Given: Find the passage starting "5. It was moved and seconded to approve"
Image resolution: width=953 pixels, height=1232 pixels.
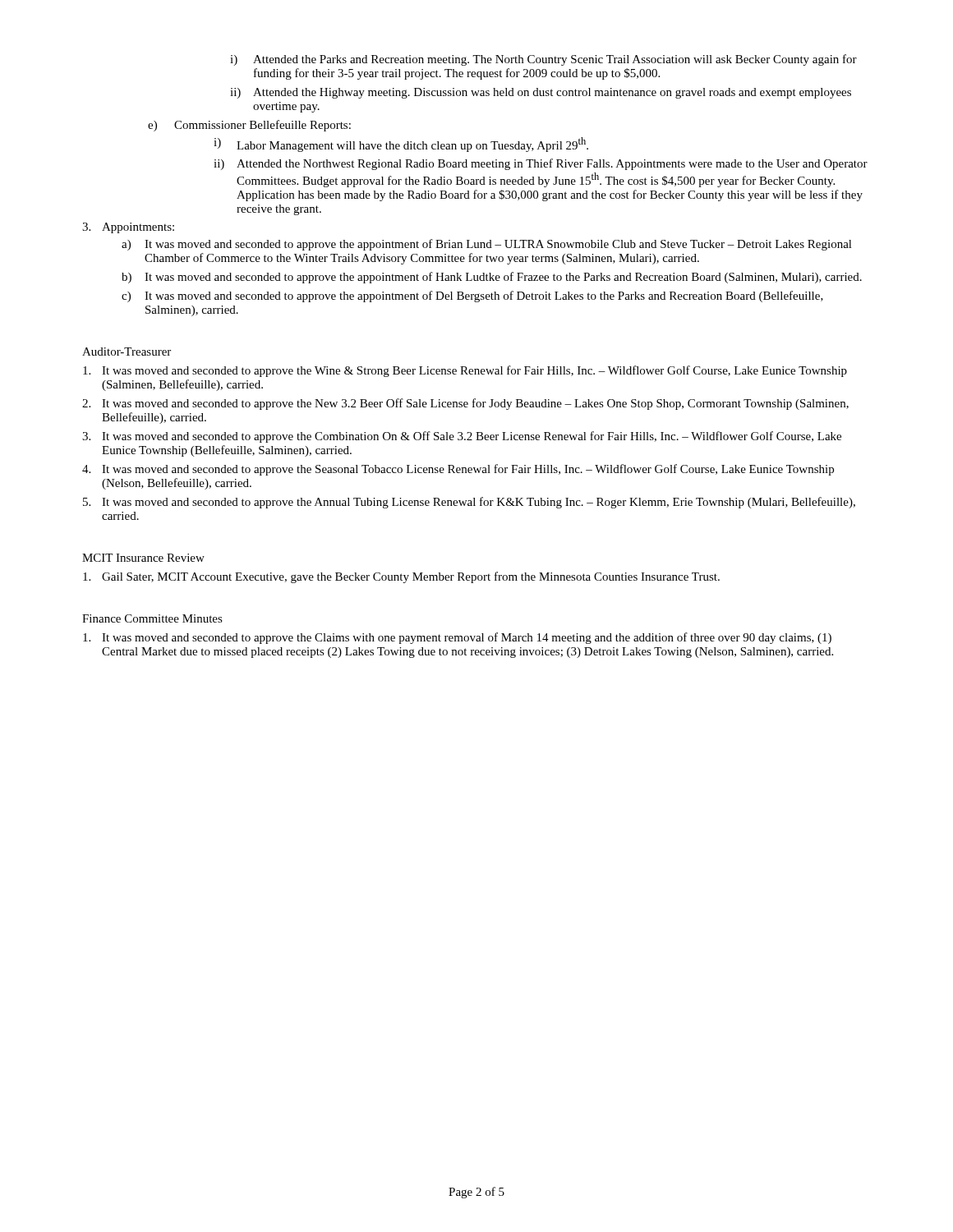Looking at the screenshot, I should 476,509.
